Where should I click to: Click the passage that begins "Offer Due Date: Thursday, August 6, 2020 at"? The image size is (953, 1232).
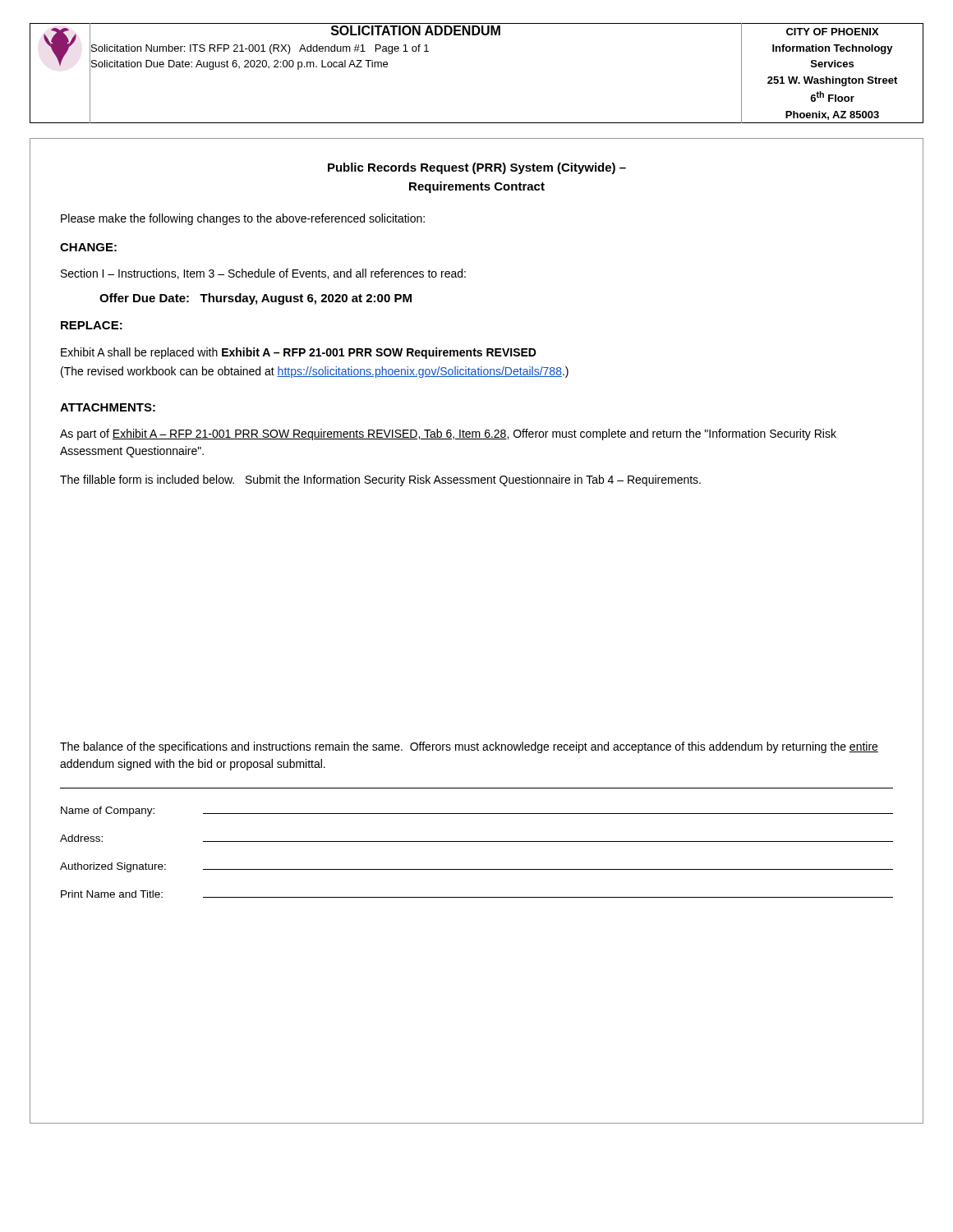coord(256,299)
